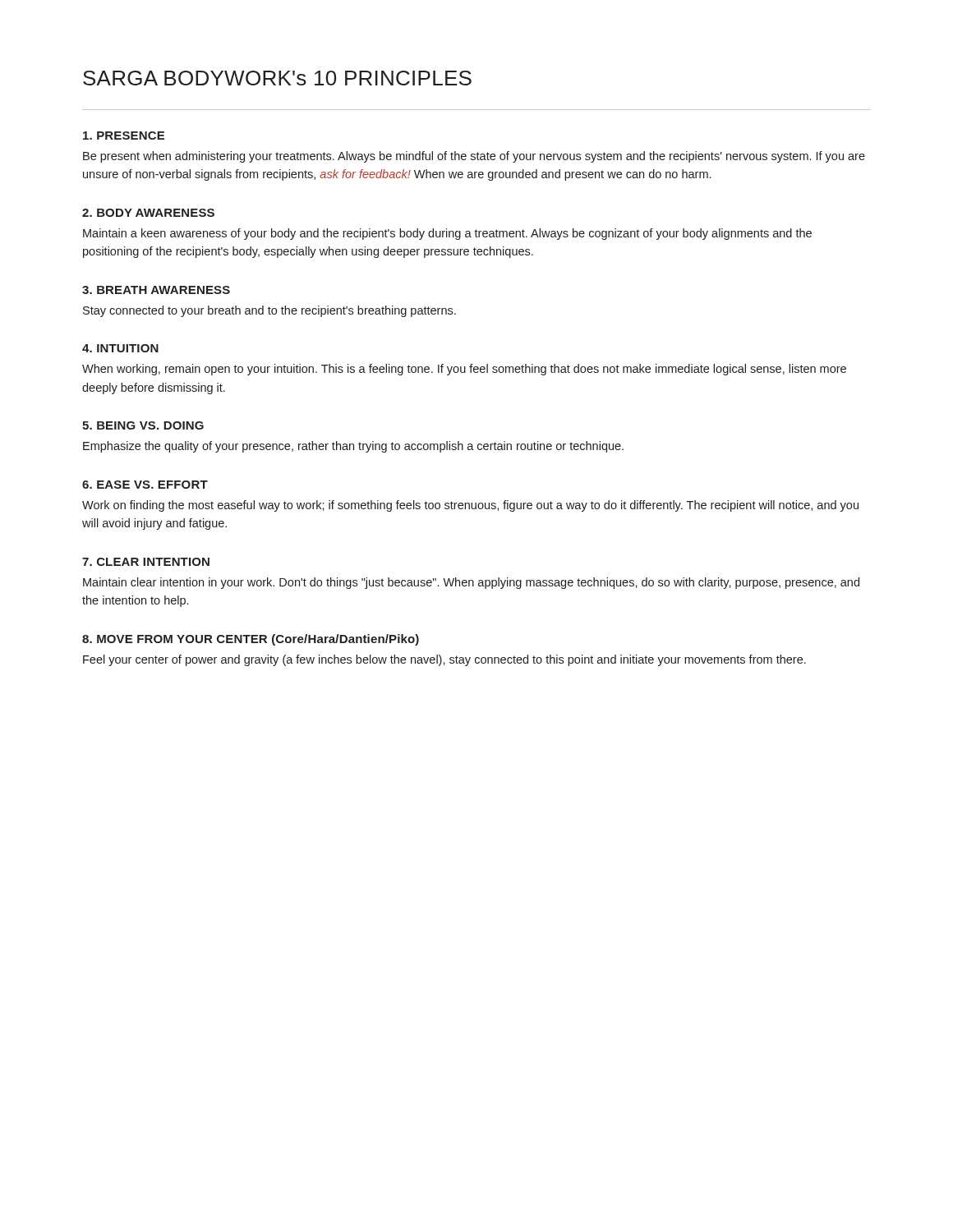This screenshot has height=1232, width=953.
Task: Where does it say "3. BREATH AWARENESS"?
Action: tap(156, 289)
